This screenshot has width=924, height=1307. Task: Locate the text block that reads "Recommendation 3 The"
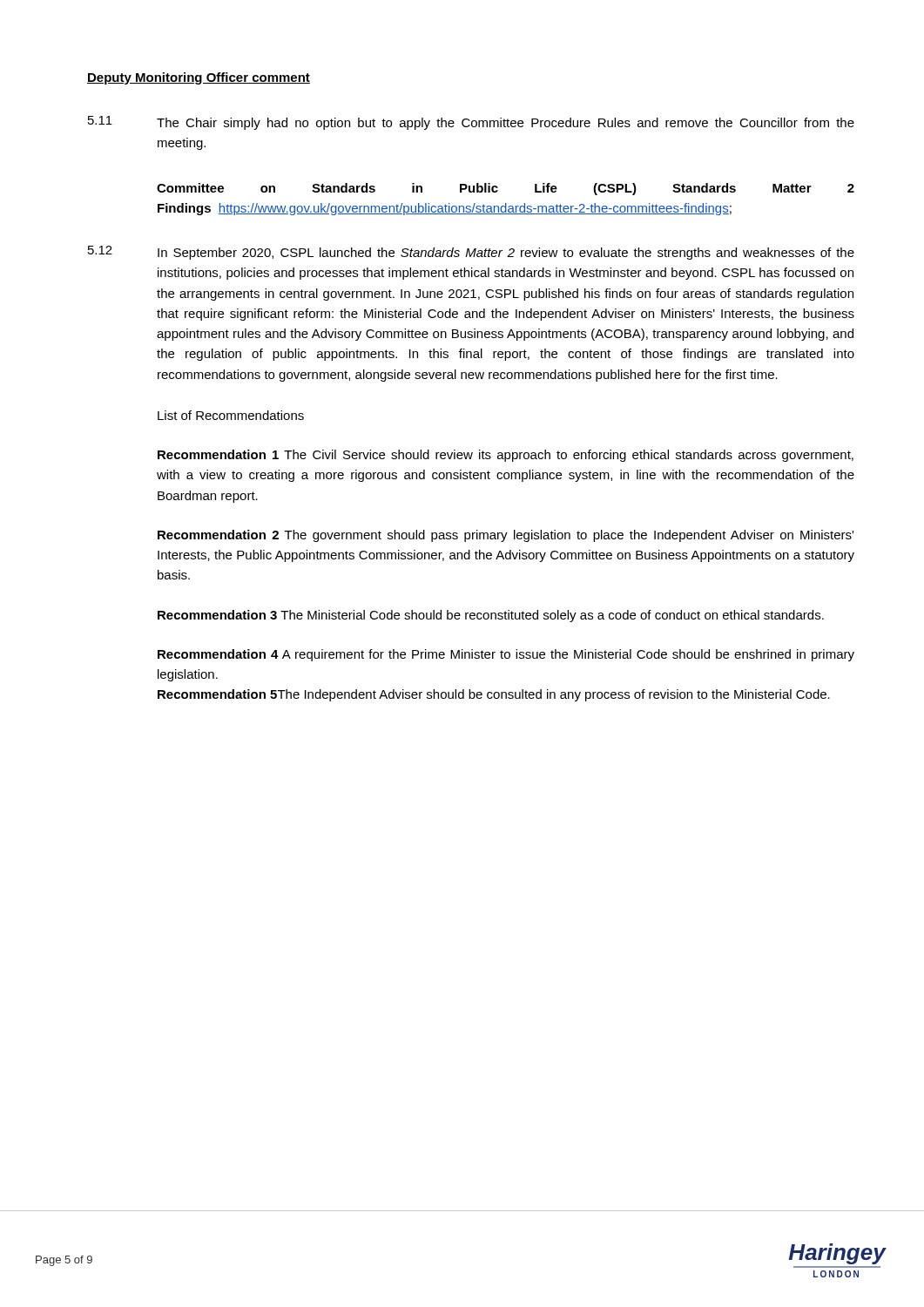(491, 614)
